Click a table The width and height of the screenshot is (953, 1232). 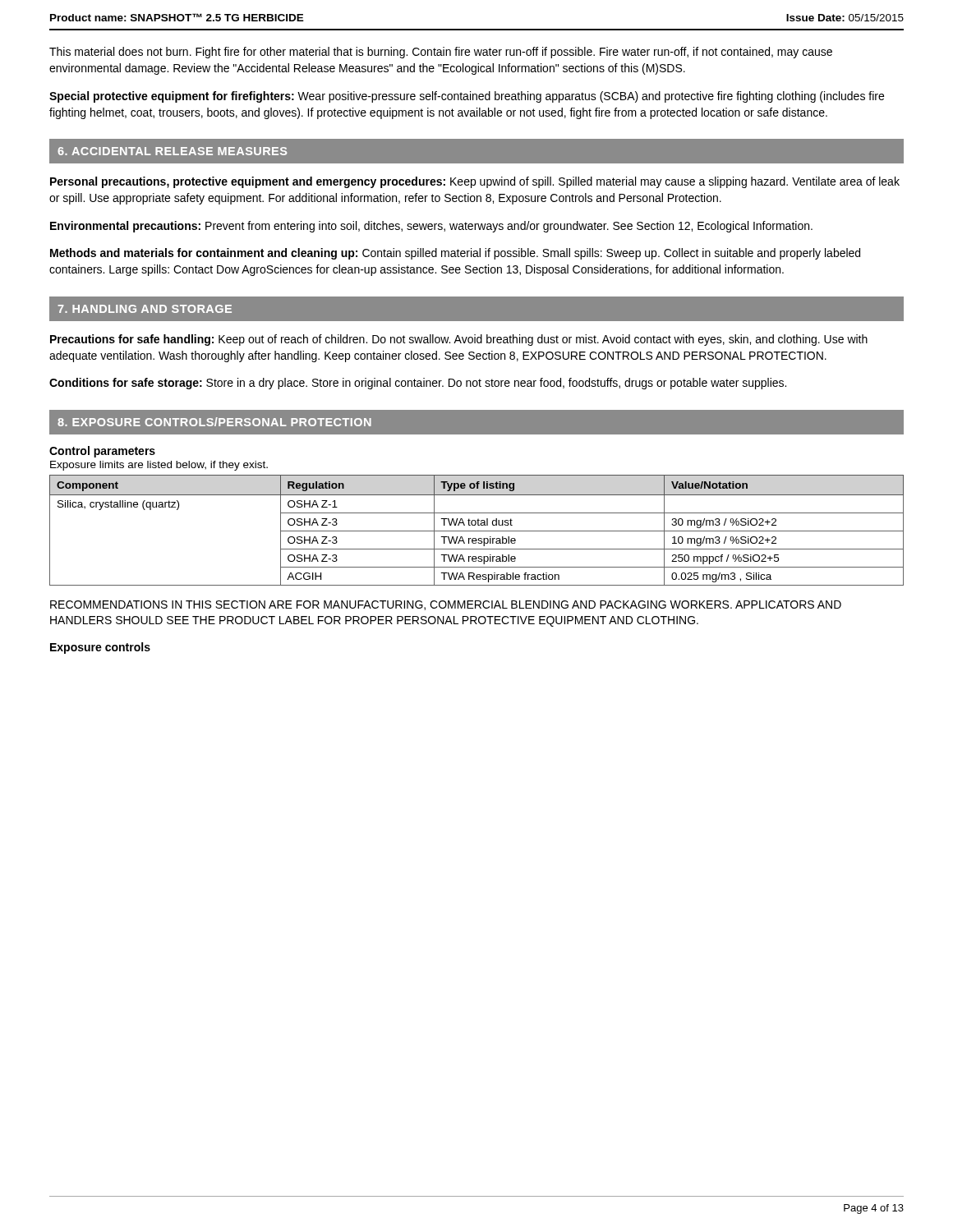coord(476,530)
